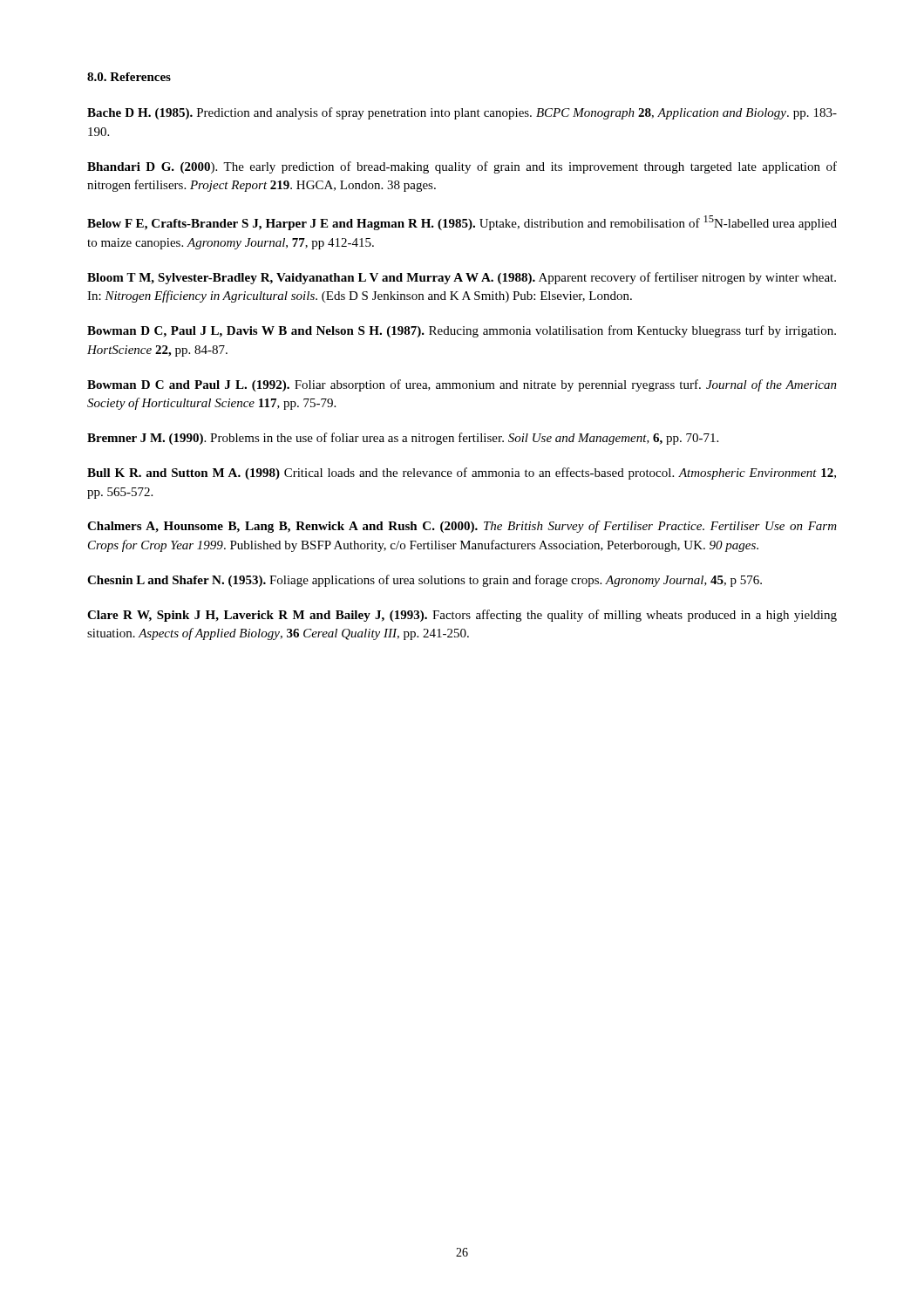
Task: Find the text block with the text "Bhandari D G."
Action: (x=462, y=176)
